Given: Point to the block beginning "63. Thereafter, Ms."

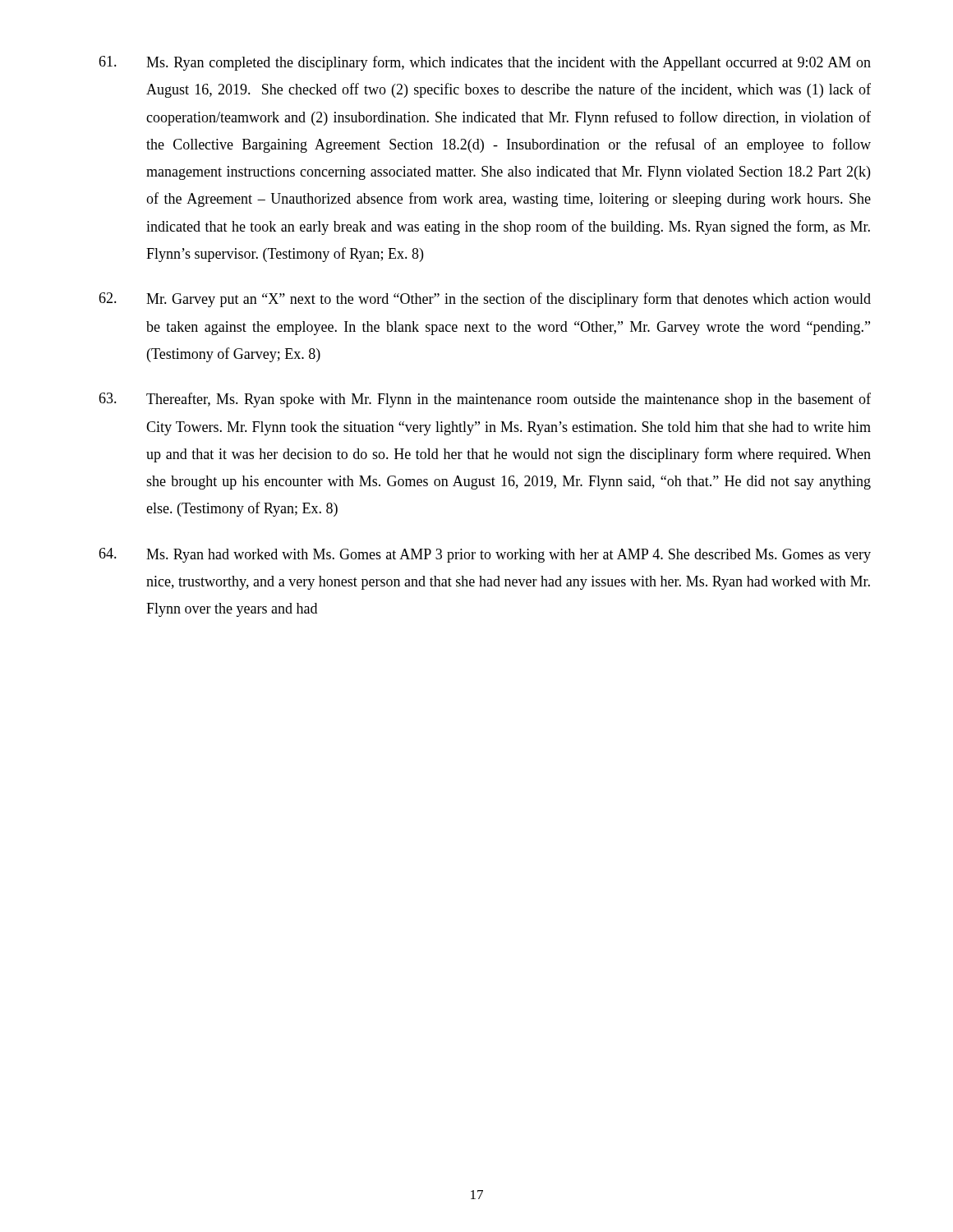Looking at the screenshot, I should point(485,455).
